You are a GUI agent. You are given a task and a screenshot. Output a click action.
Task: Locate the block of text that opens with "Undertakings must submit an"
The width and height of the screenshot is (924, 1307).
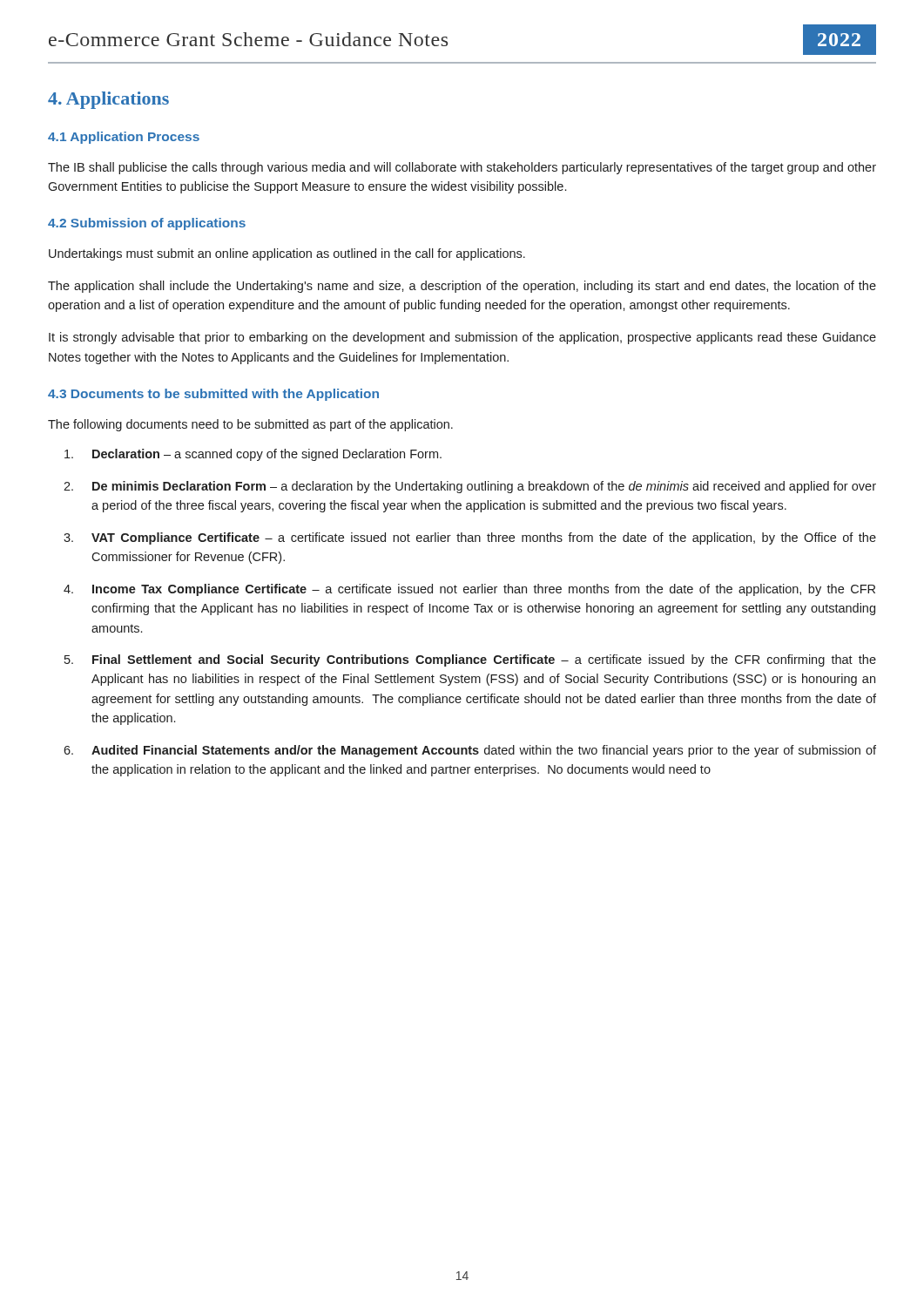point(462,254)
